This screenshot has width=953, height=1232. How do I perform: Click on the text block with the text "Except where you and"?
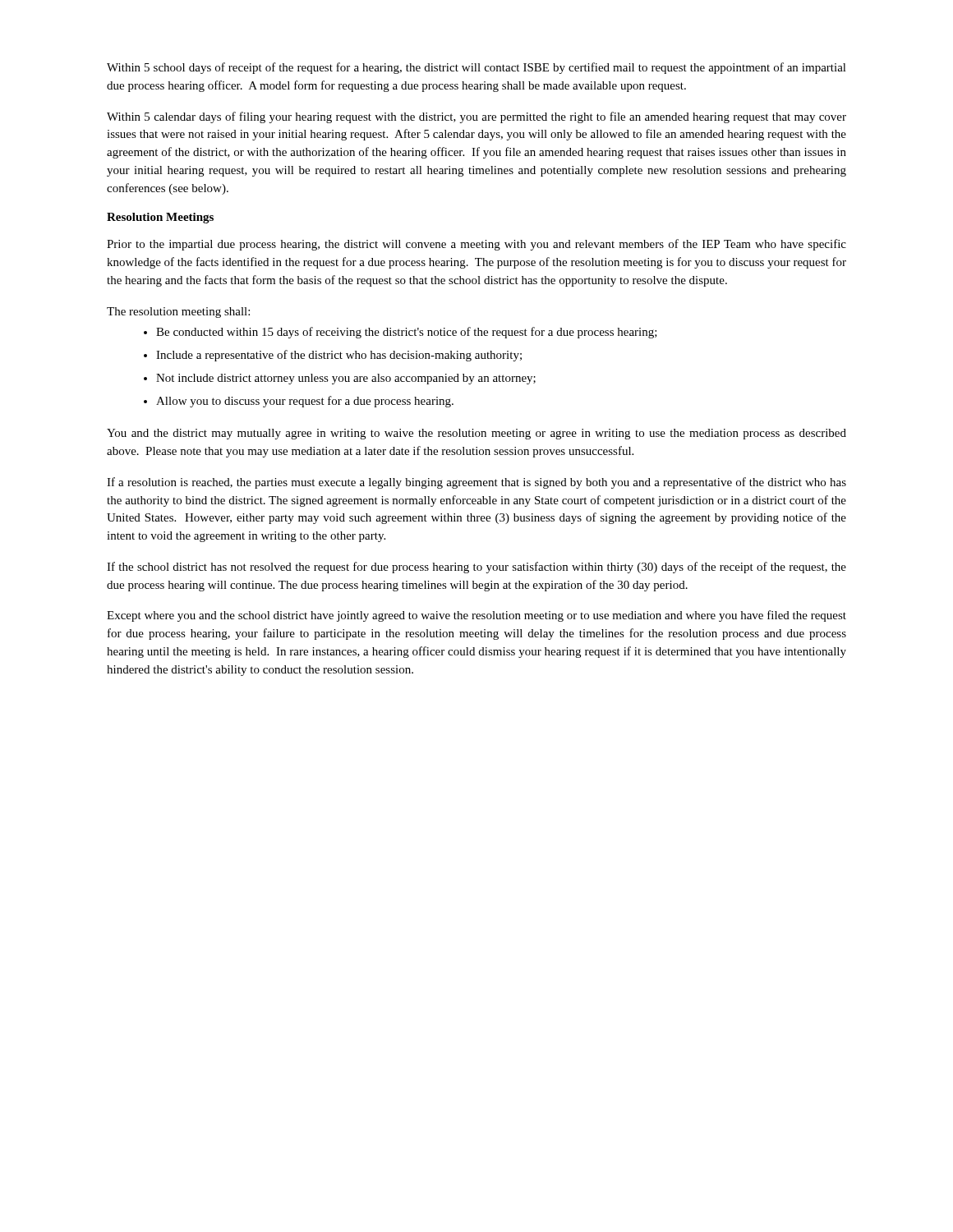(x=476, y=642)
